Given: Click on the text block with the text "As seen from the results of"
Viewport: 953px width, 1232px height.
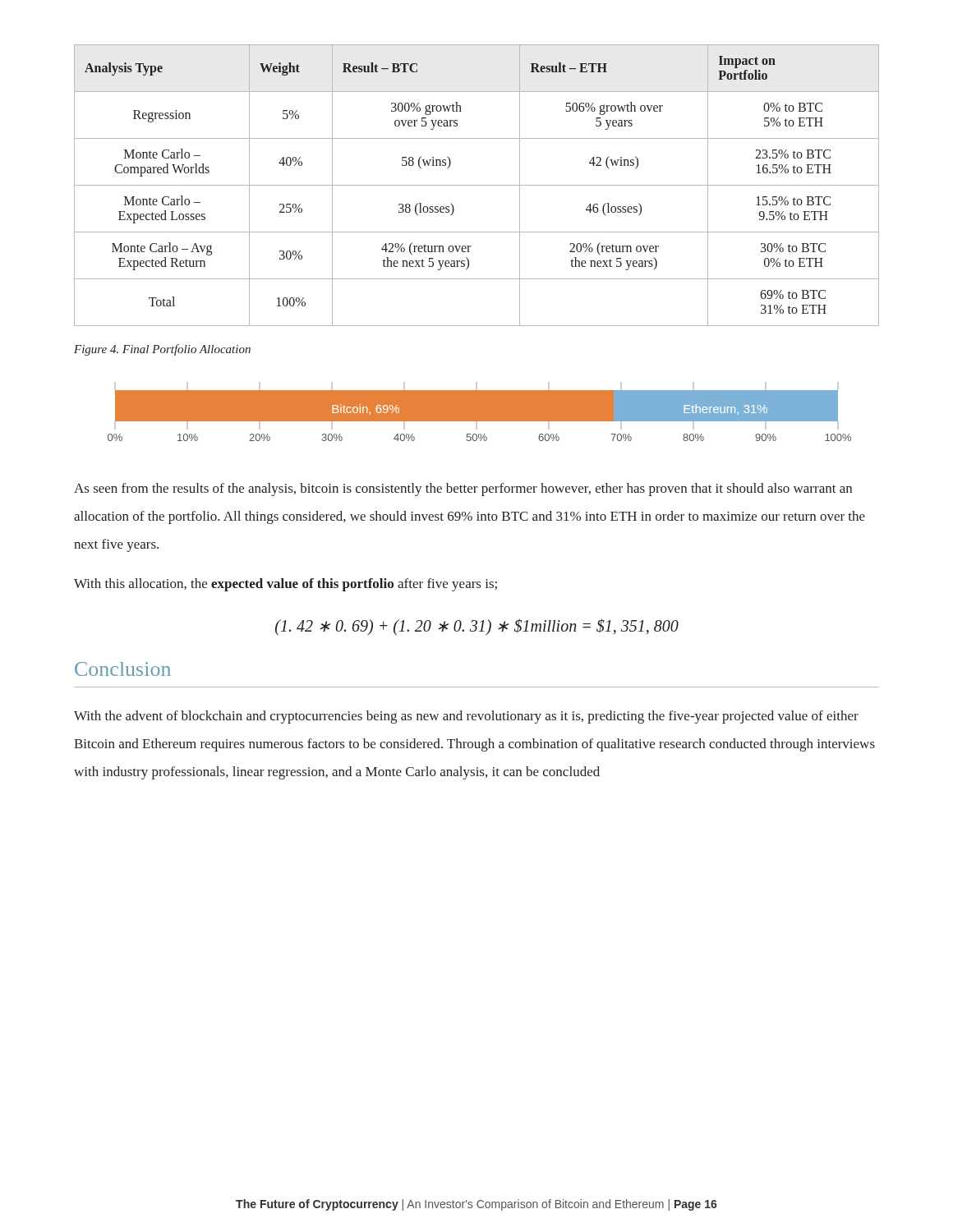Looking at the screenshot, I should click(470, 516).
